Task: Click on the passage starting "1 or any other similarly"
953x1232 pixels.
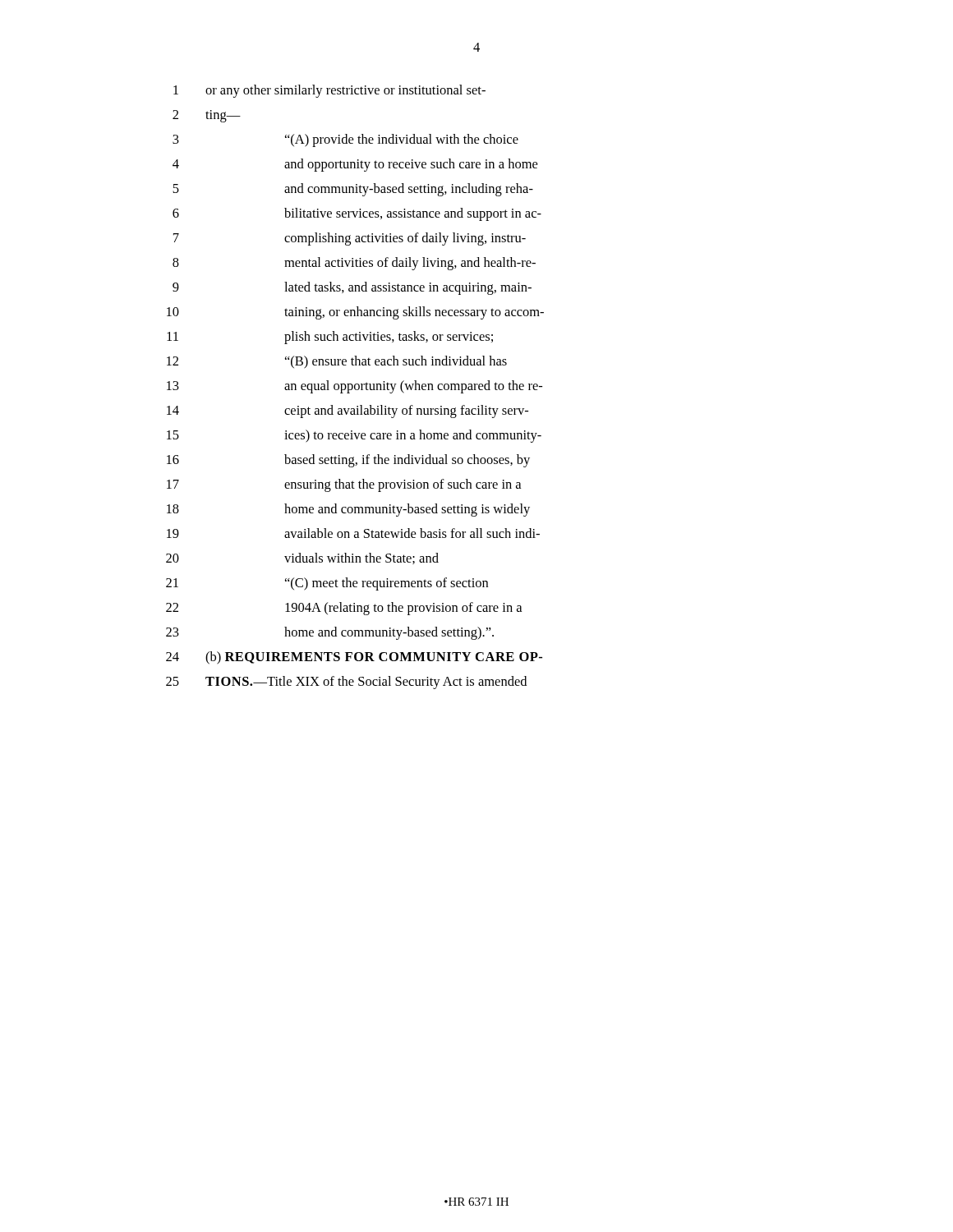Action: pyautogui.click(x=317, y=91)
